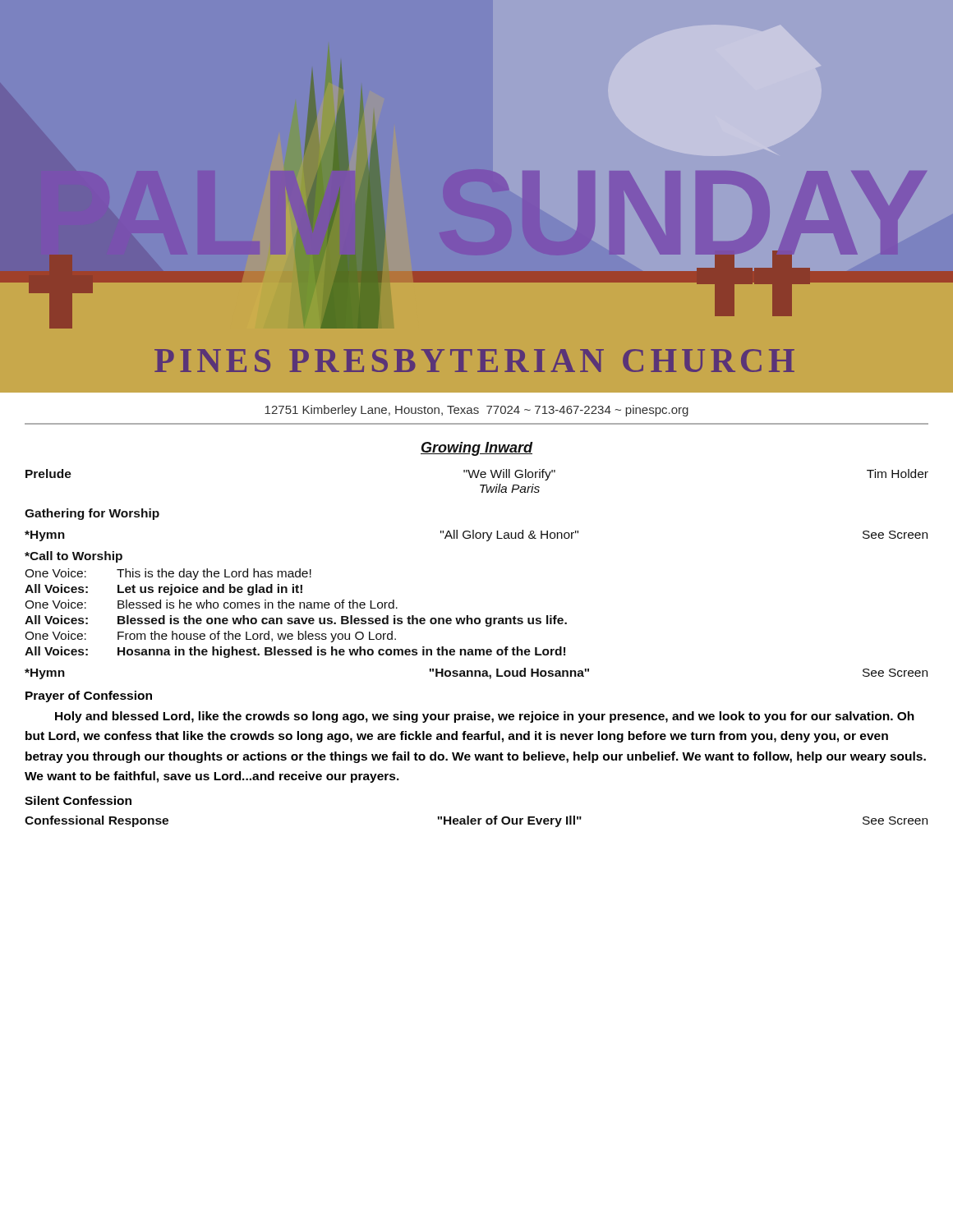
Task: Locate the region starting "Prelude "We Will Glorify"Twila Paris Tim Holder"
Action: point(476,481)
